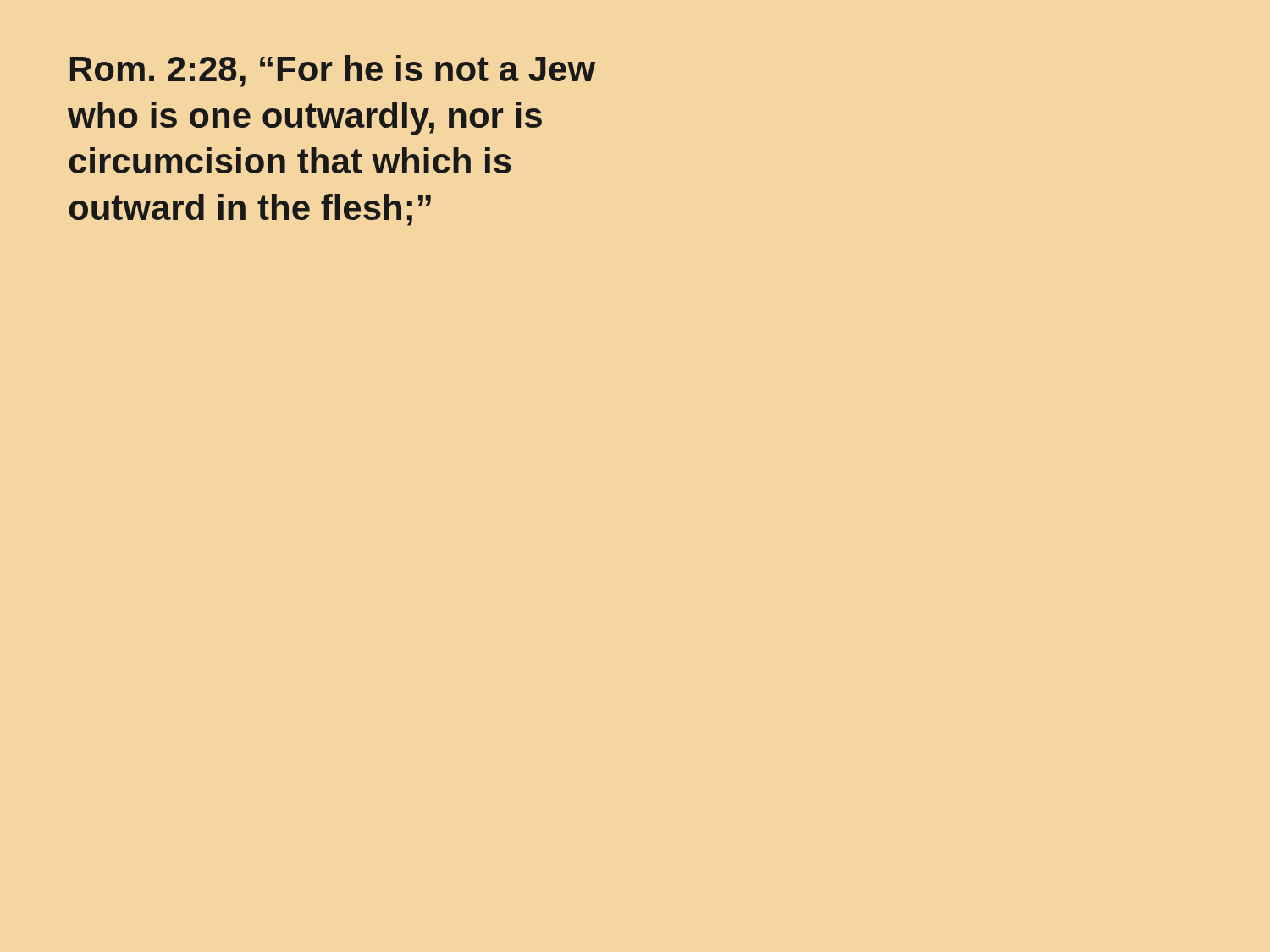Navigate to the block starting "Rom. 2:28, “For he"
The image size is (1270, 952).
tap(332, 138)
